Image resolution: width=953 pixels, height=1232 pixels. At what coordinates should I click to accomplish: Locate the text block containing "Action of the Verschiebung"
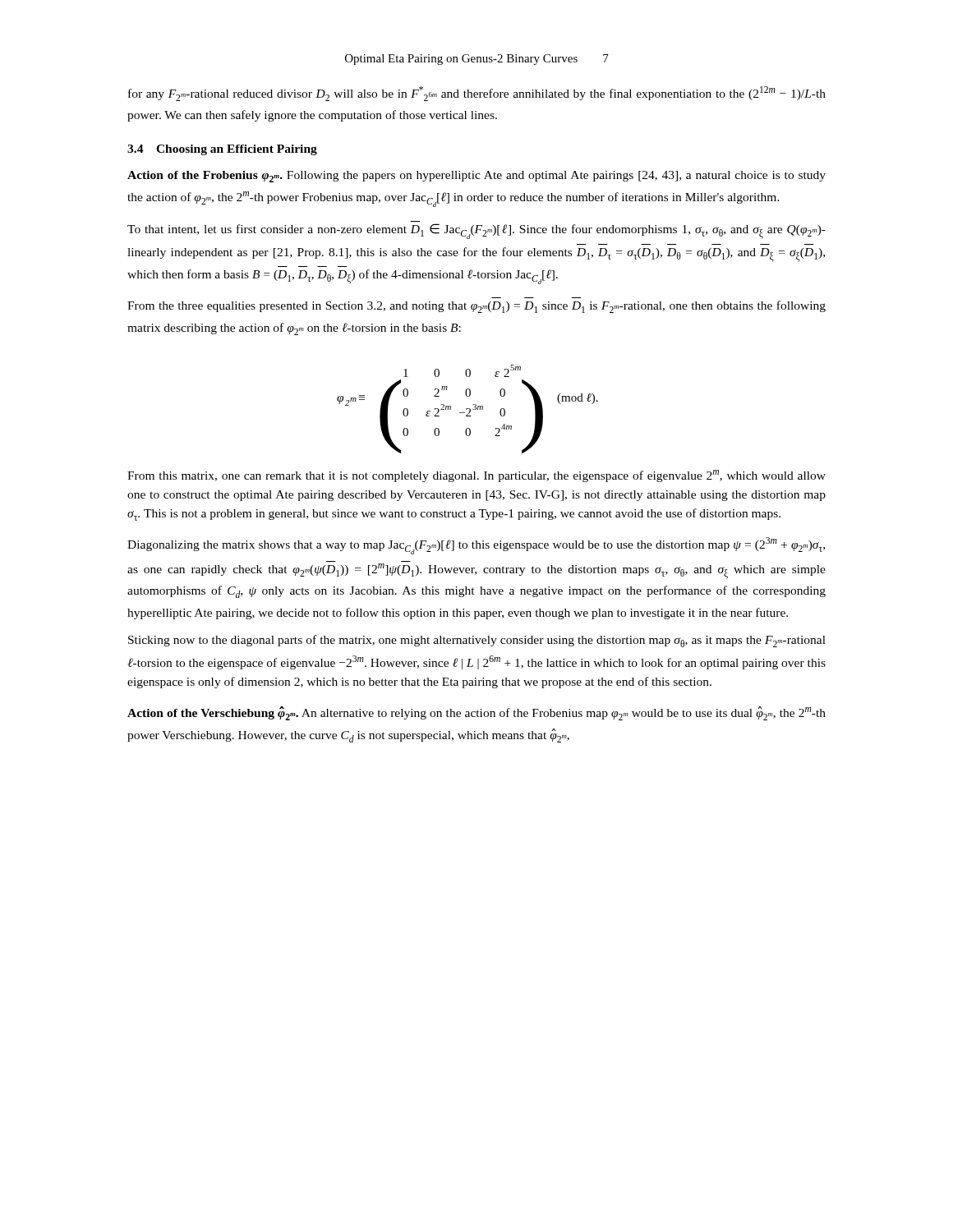(476, 725)
